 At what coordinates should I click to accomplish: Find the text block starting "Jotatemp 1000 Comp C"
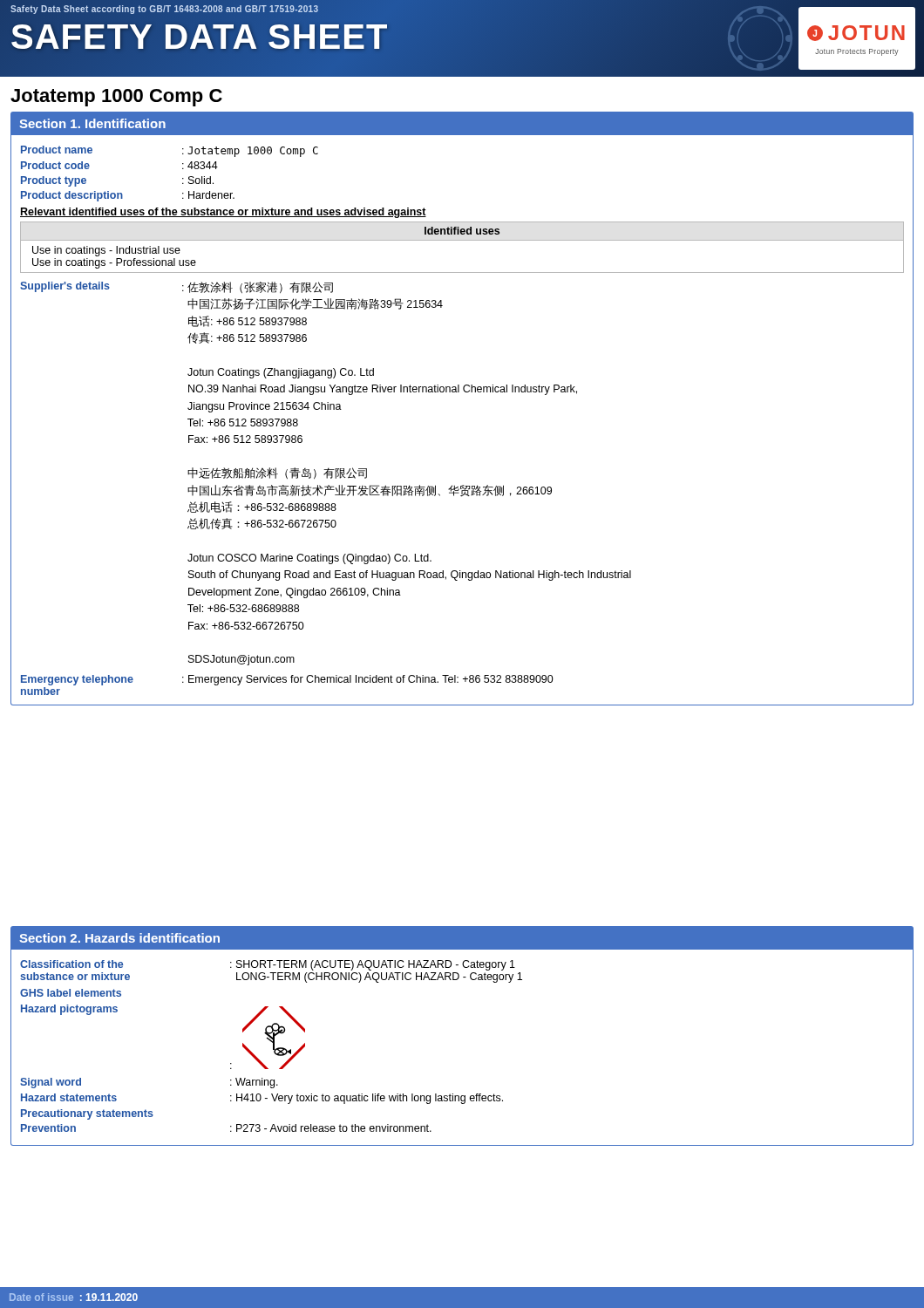click(116, 96)
